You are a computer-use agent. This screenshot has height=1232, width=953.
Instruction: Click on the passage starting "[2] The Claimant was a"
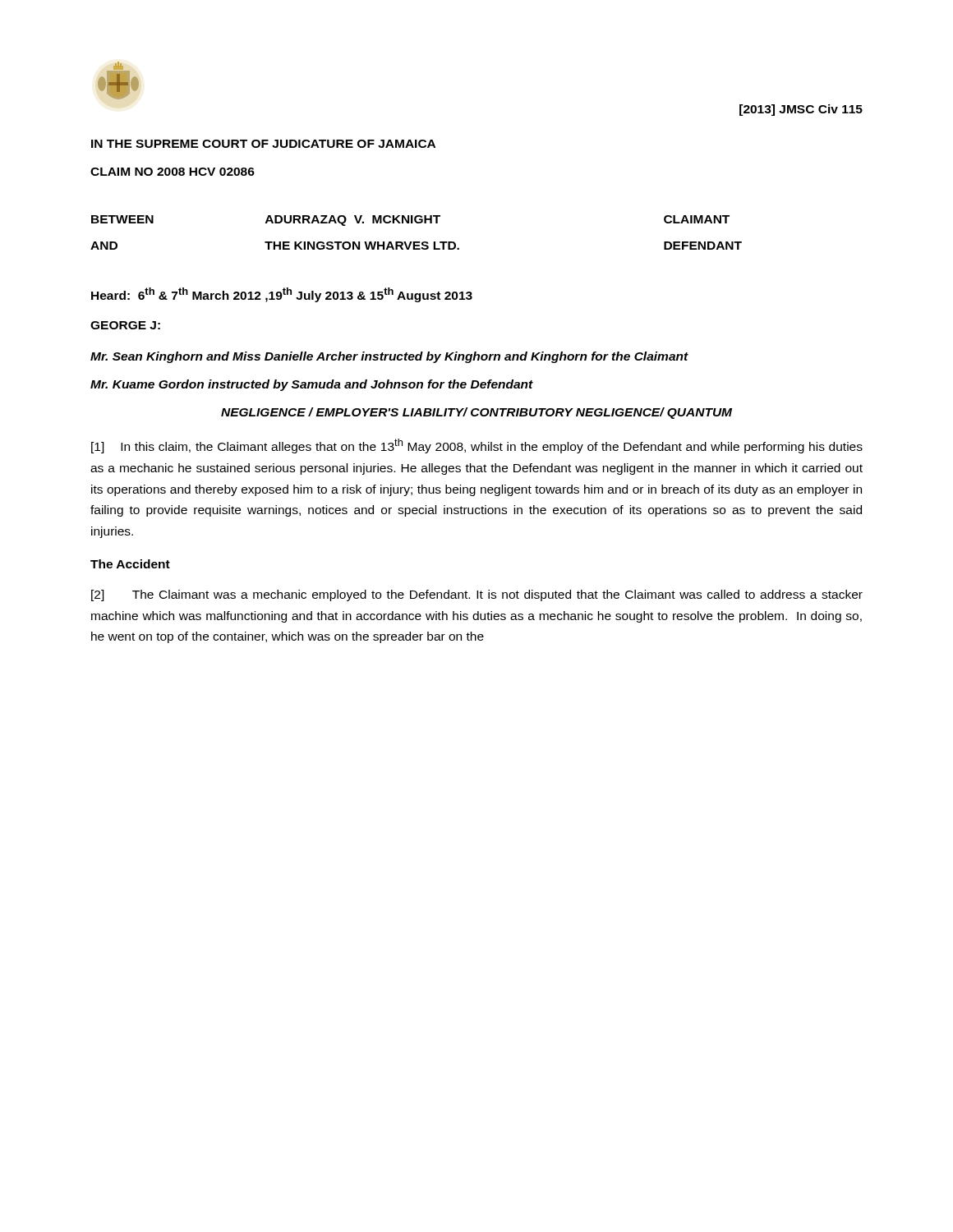pyautogui.click(x=476, y=616)
